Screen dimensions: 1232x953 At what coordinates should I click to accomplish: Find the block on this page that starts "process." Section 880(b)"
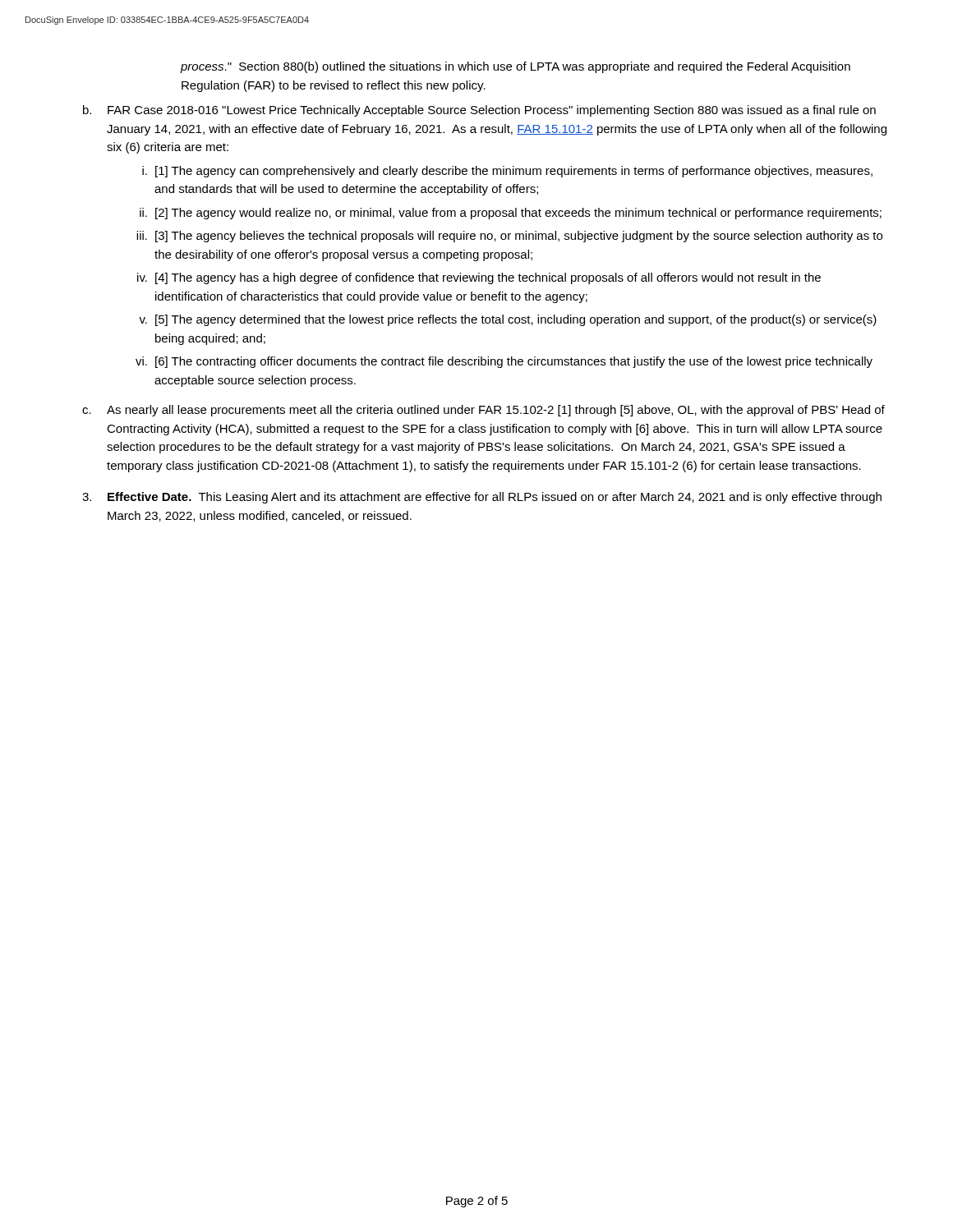tap(516, 75)
